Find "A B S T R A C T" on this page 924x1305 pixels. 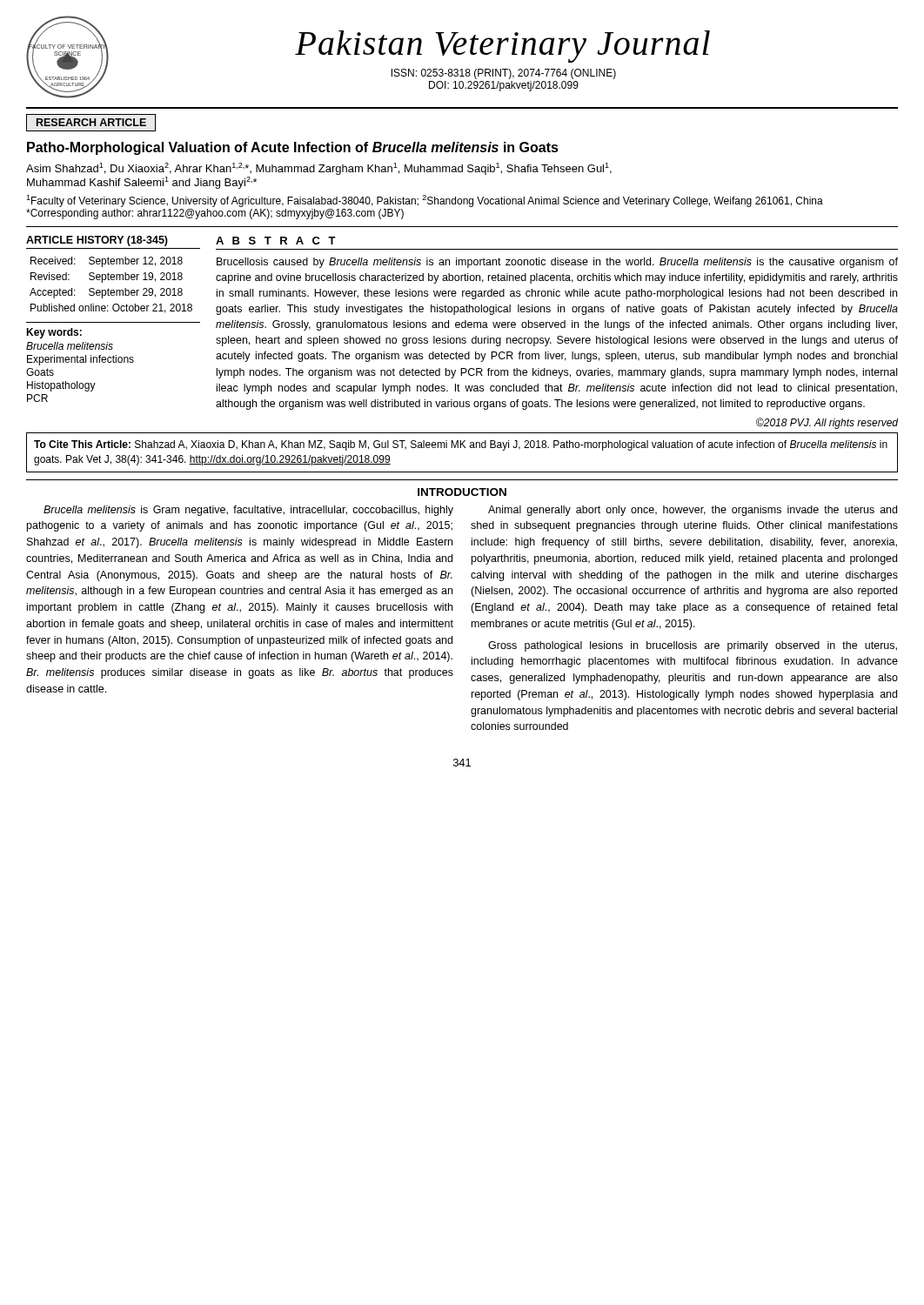[x=277, y=240]
